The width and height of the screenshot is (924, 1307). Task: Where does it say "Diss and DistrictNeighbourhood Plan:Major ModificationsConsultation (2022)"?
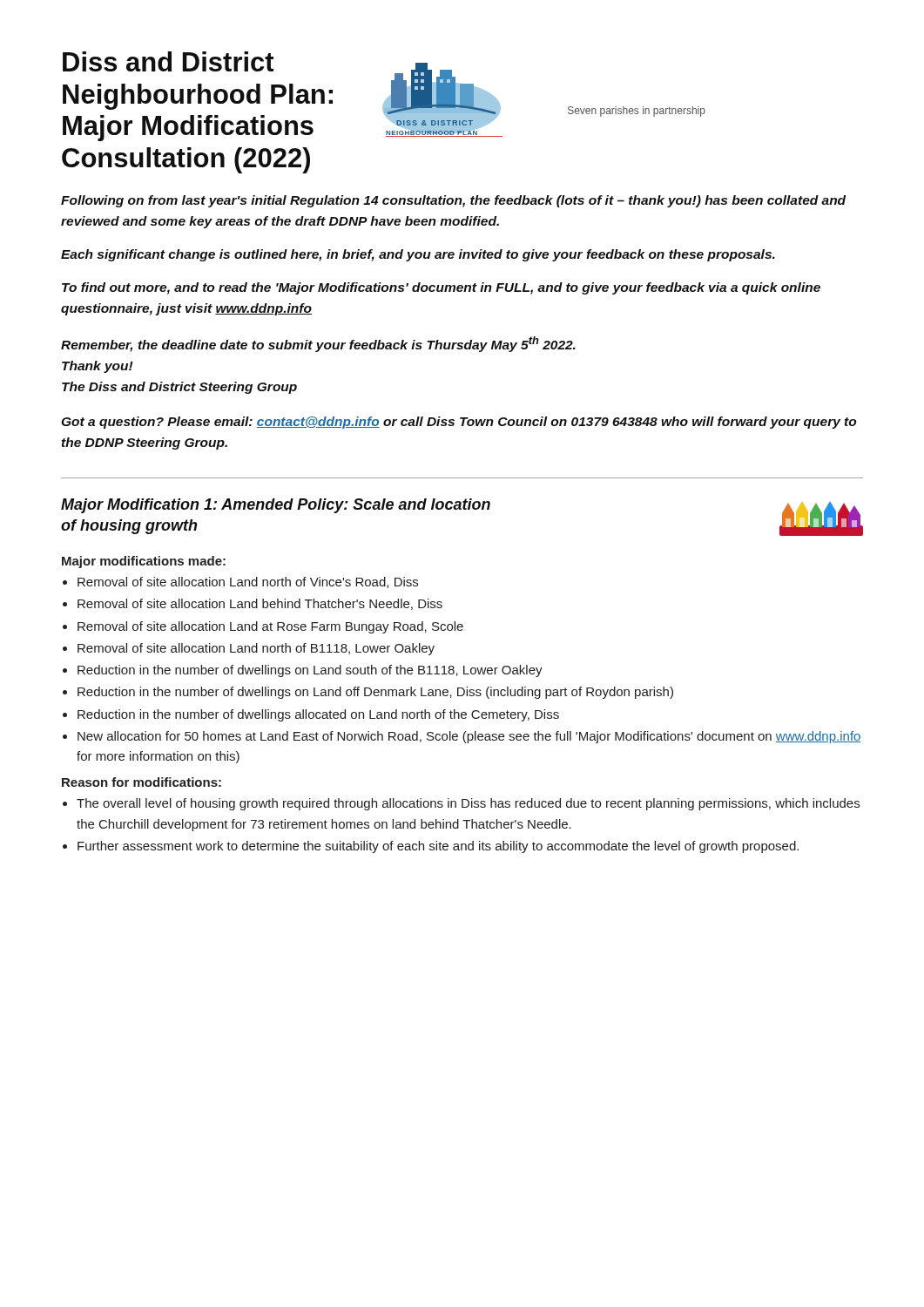(x=198, y=111)
